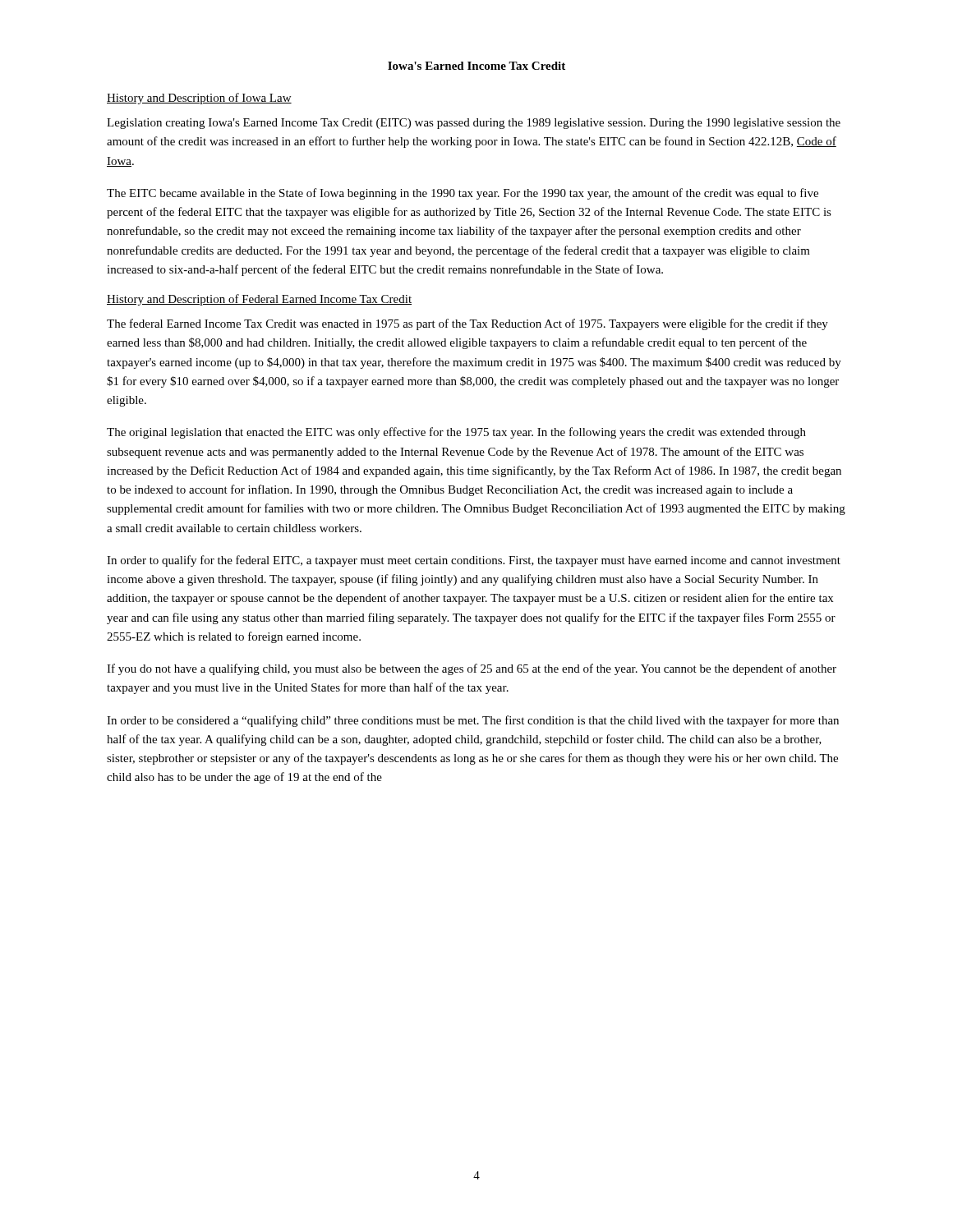953x1232 pixels.
Task: Where is the passage that starts "In order to be"?
Action: point(473,749)
